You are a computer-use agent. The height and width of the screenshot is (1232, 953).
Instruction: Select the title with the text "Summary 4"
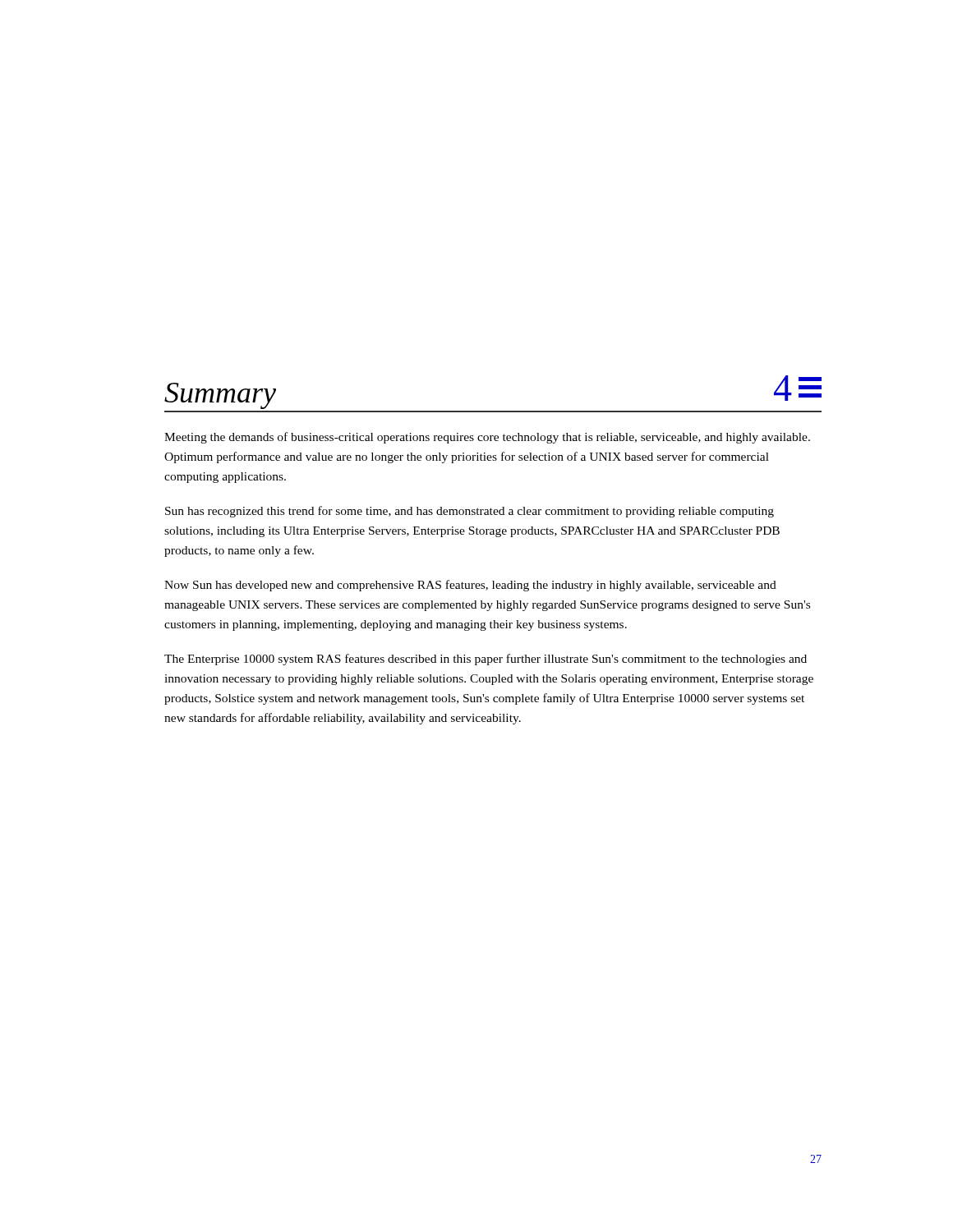(226, 392)
